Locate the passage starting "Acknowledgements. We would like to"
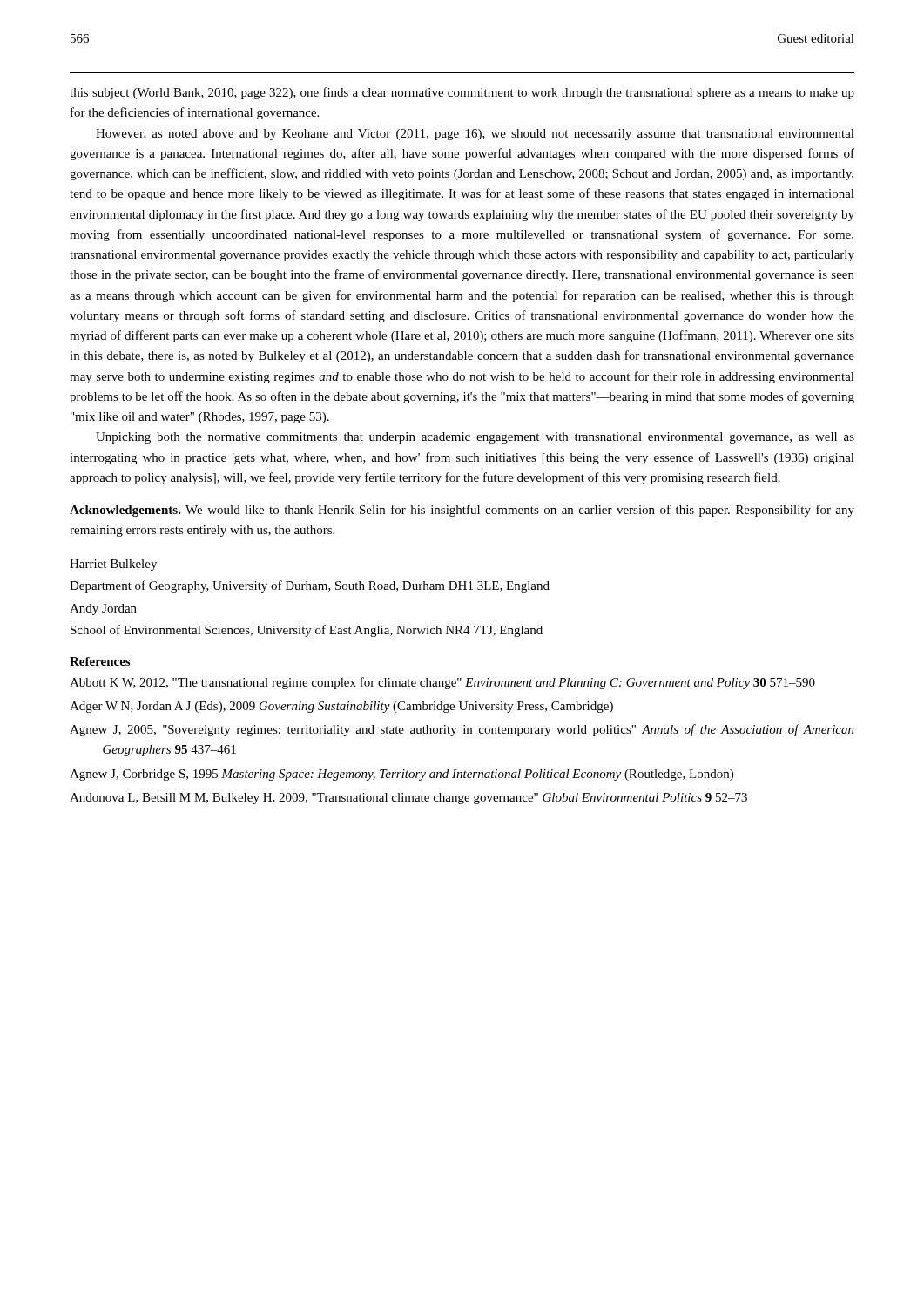 (462, 520)
